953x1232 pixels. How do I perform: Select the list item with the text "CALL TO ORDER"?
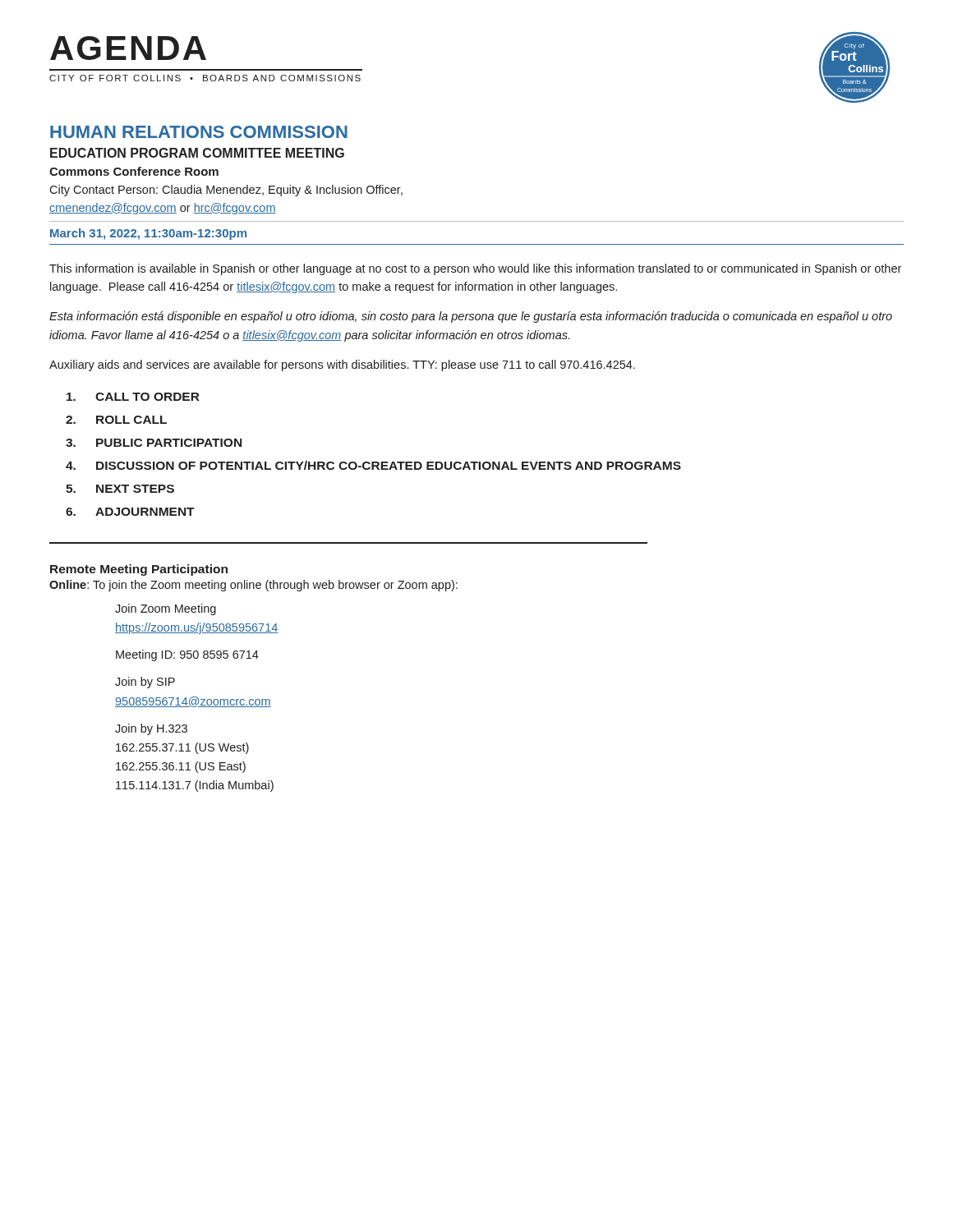[x=133, y=397]
